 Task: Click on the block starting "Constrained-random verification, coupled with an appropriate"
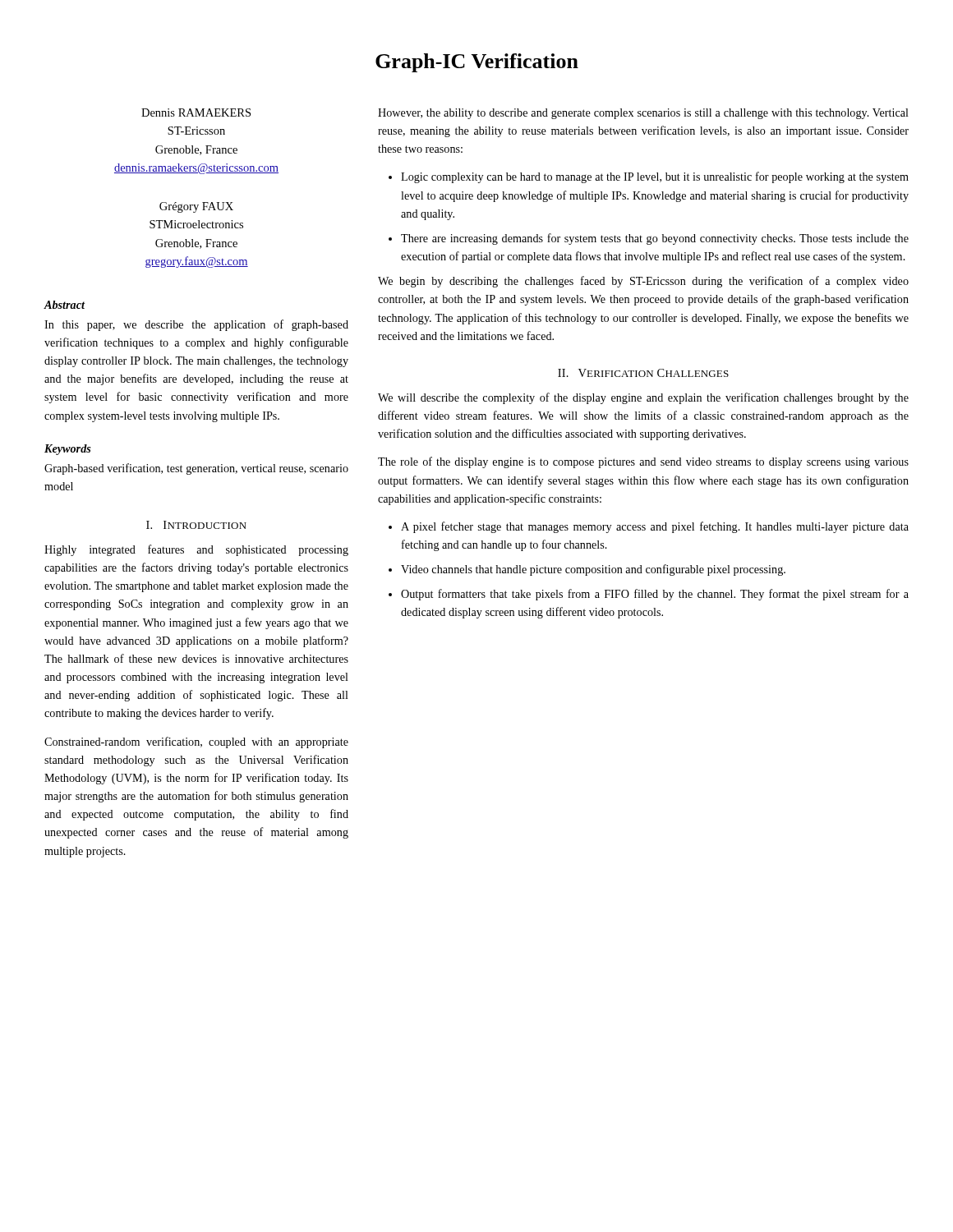coord(196,796)
